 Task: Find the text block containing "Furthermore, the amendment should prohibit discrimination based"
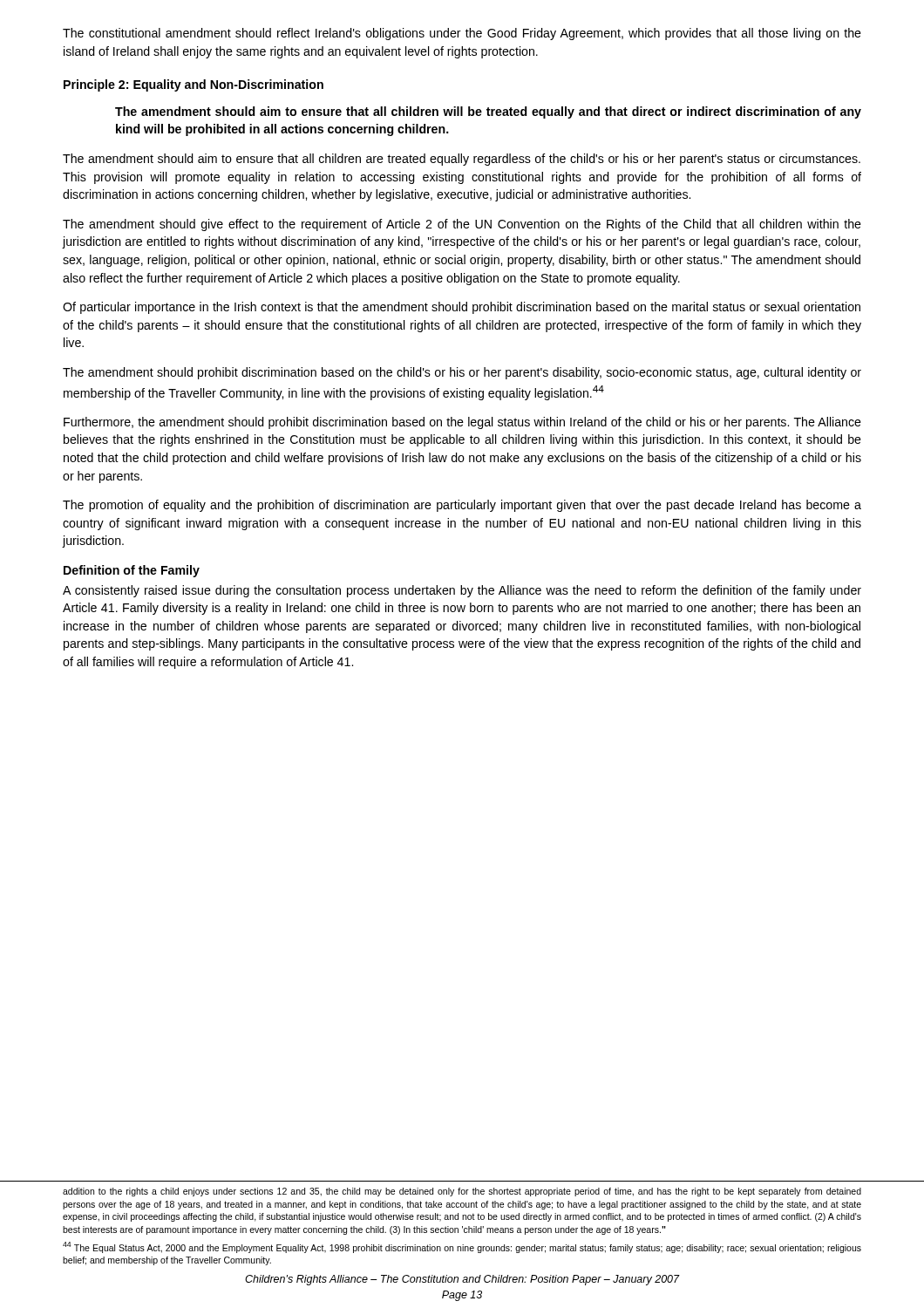462,449
